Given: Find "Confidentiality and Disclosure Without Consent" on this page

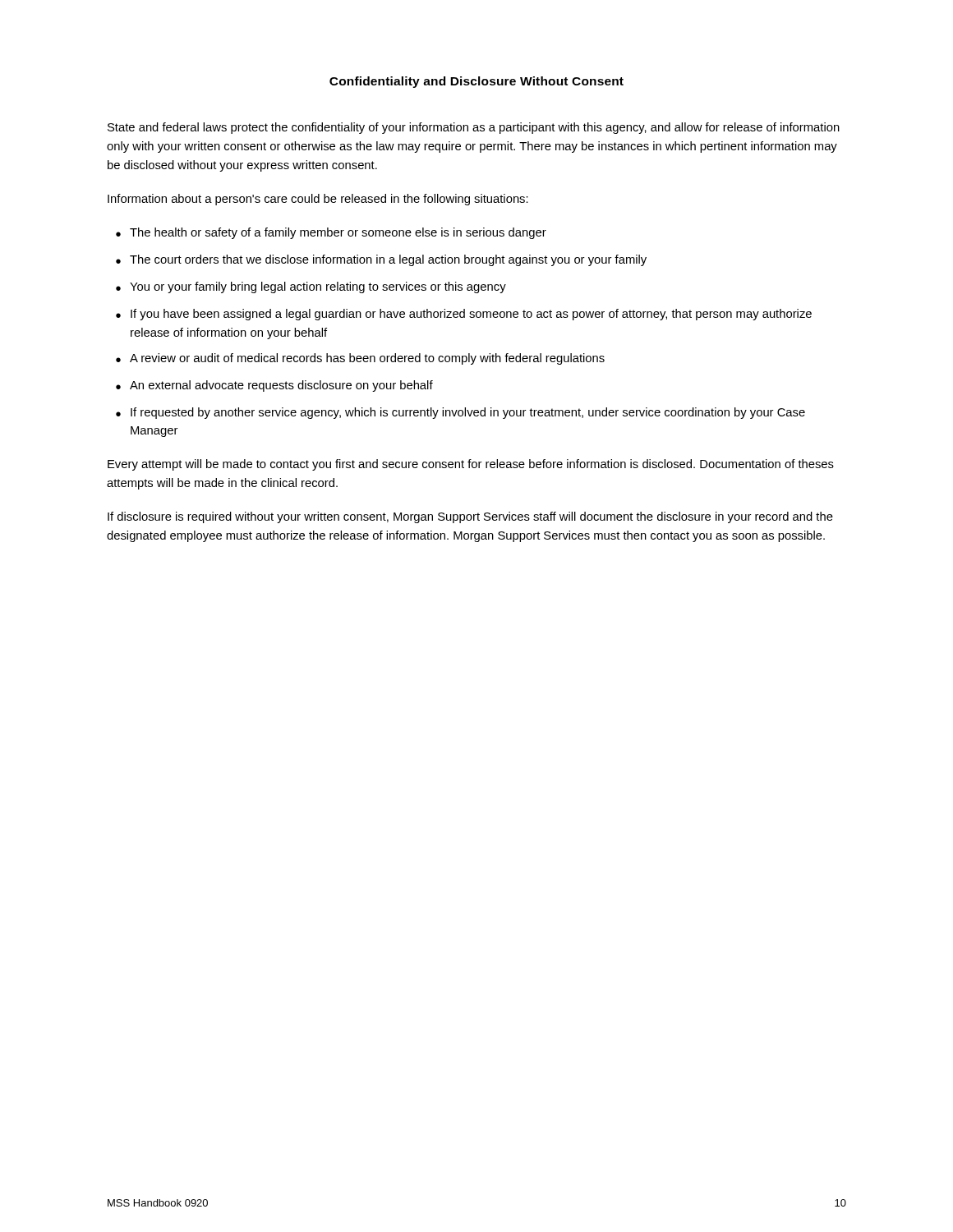Looking at the screenshot, I should point(476,81).
